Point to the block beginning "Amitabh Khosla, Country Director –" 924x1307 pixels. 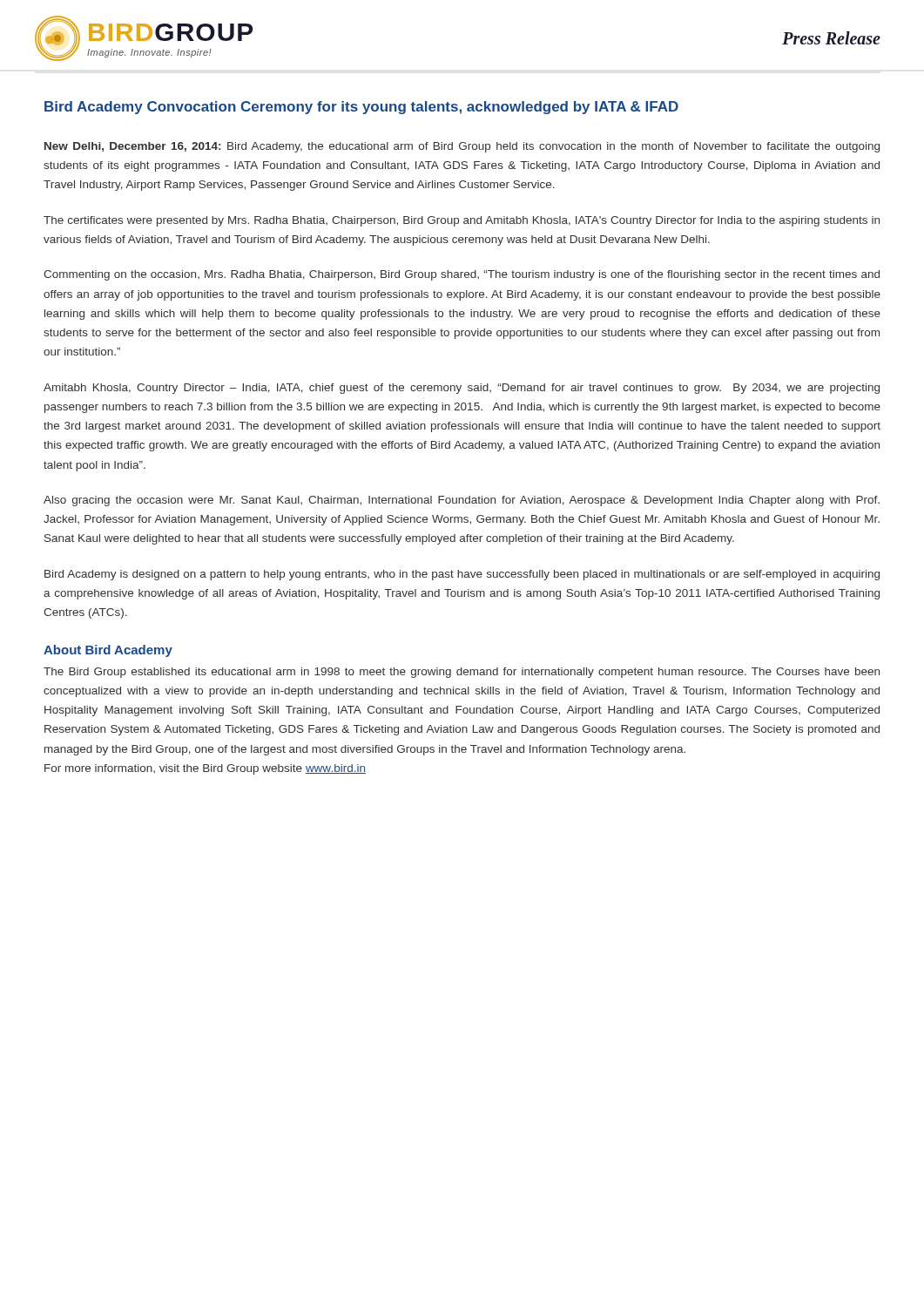[462, 426]
